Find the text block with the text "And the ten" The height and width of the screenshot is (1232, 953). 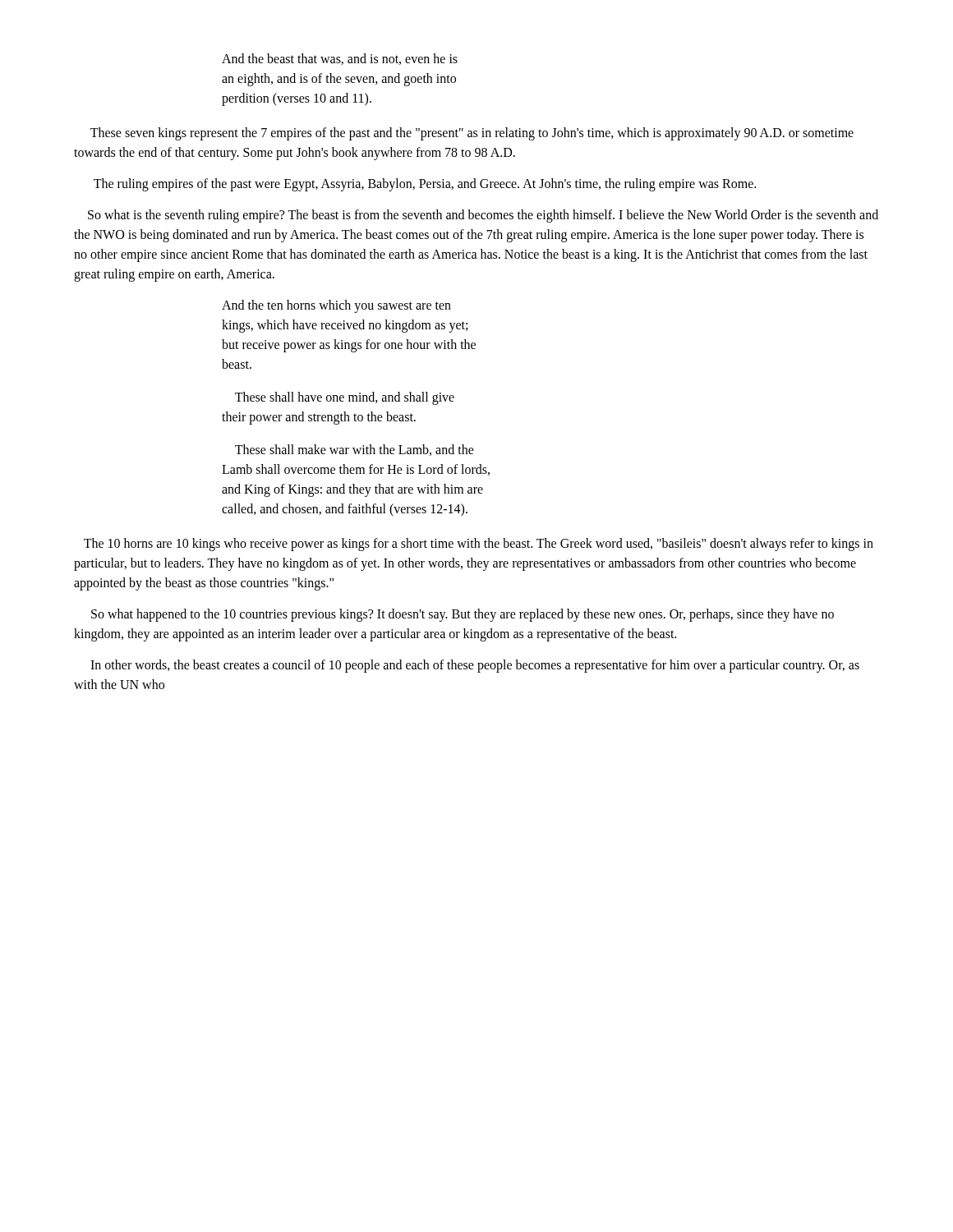(x=349, y=335)
